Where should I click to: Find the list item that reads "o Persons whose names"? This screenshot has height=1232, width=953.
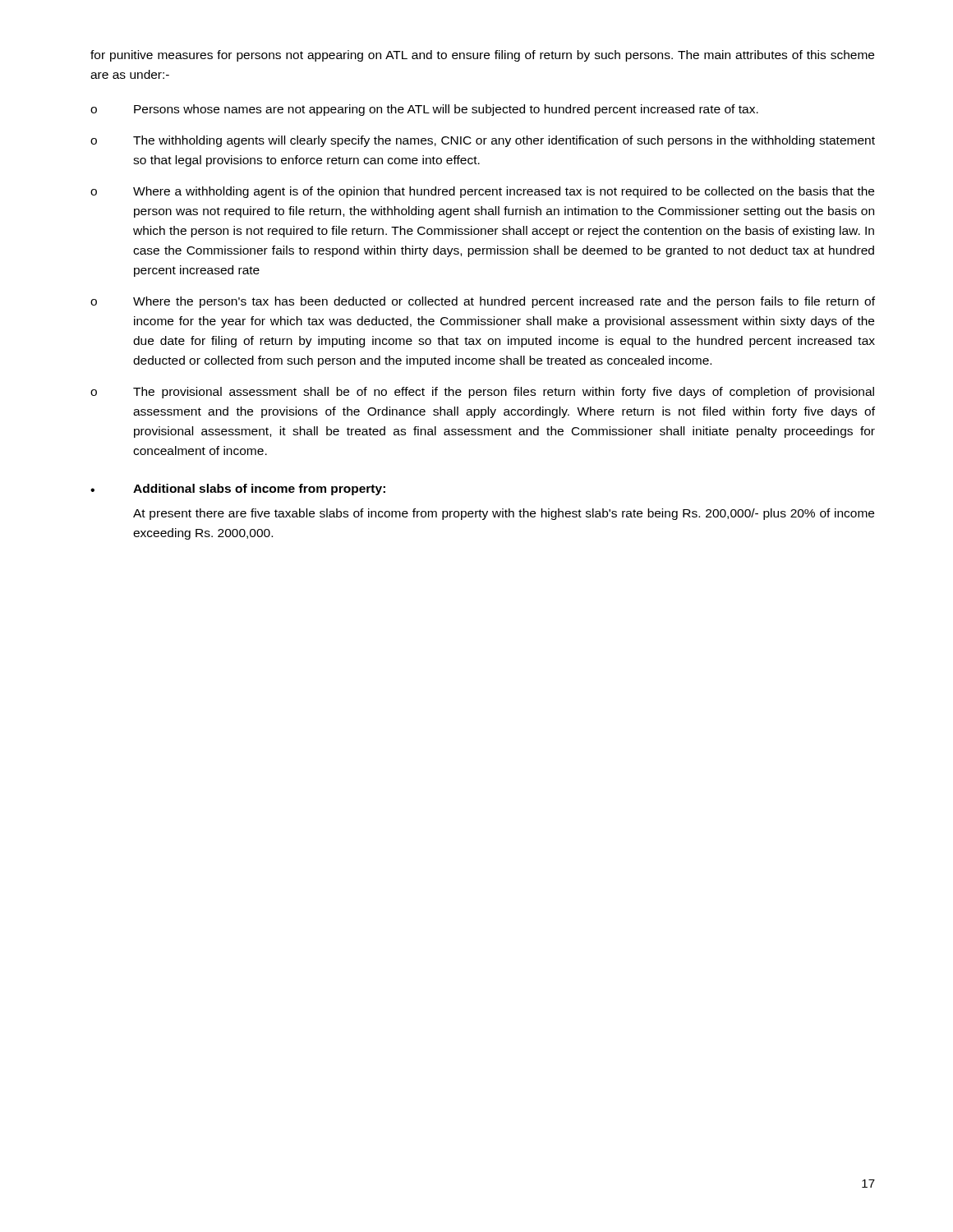pyautogui.click(x=483, y=109)
